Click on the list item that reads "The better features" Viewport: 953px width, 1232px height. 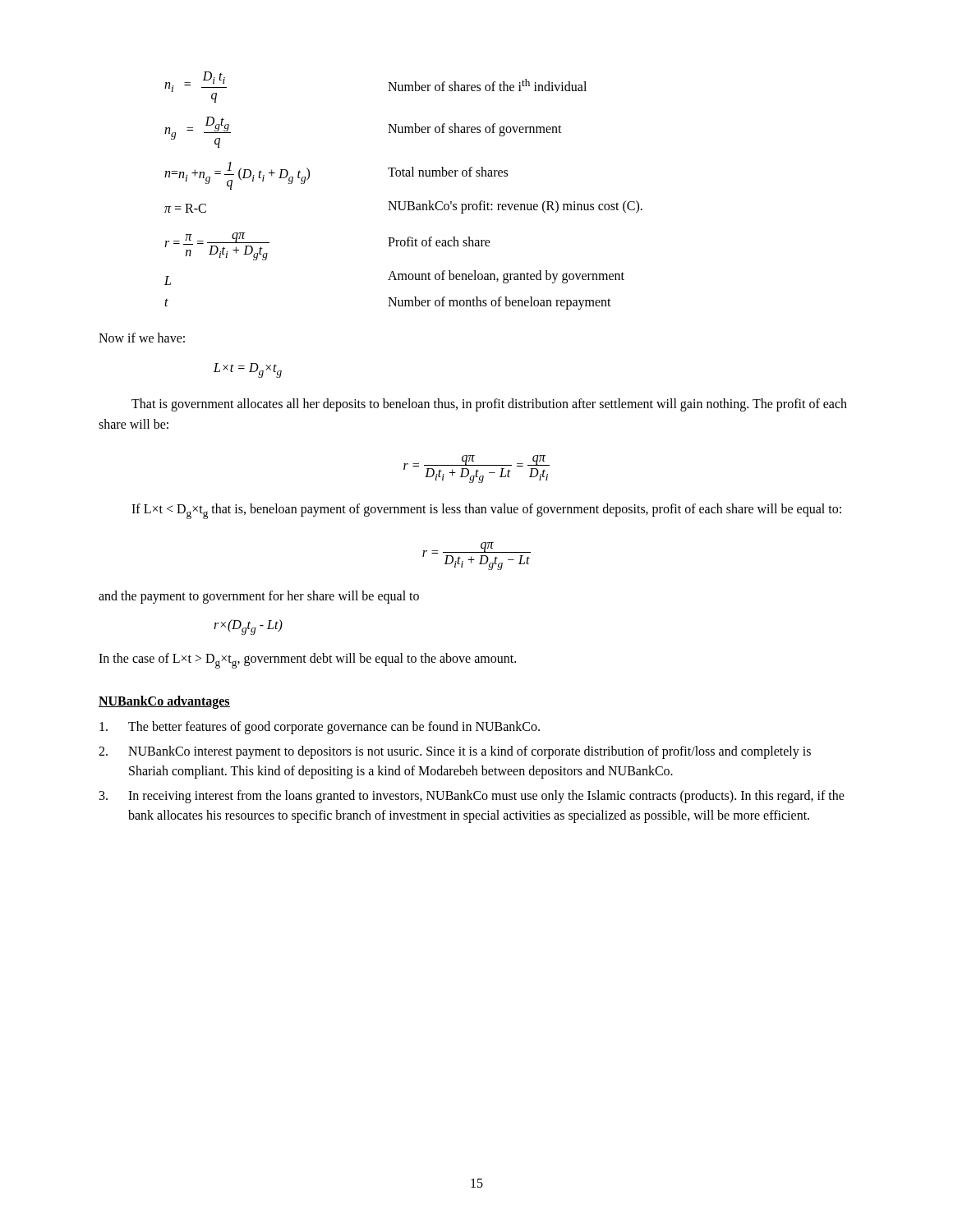pos(476,727)
